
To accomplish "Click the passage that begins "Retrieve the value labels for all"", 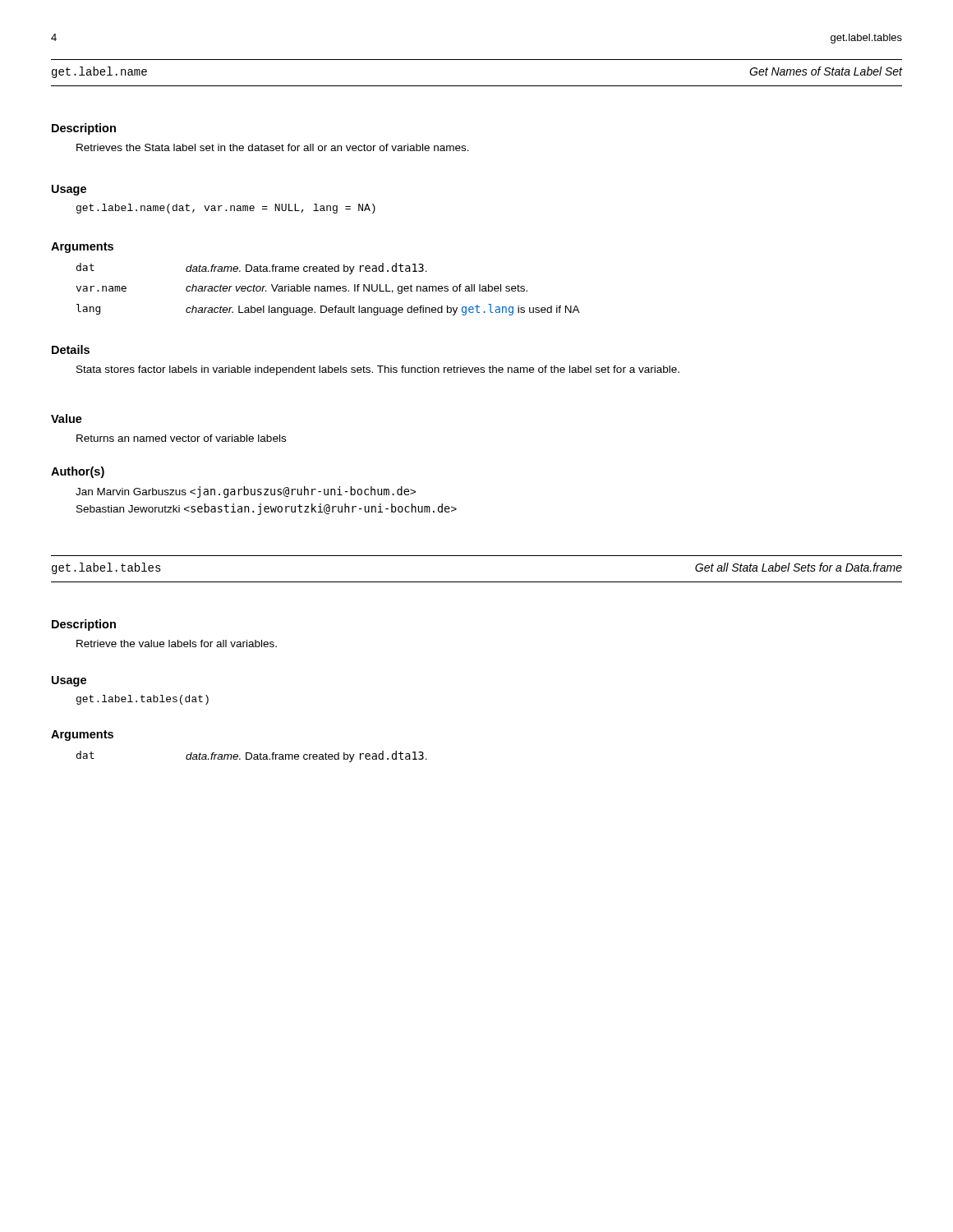I will coord(177,643).
